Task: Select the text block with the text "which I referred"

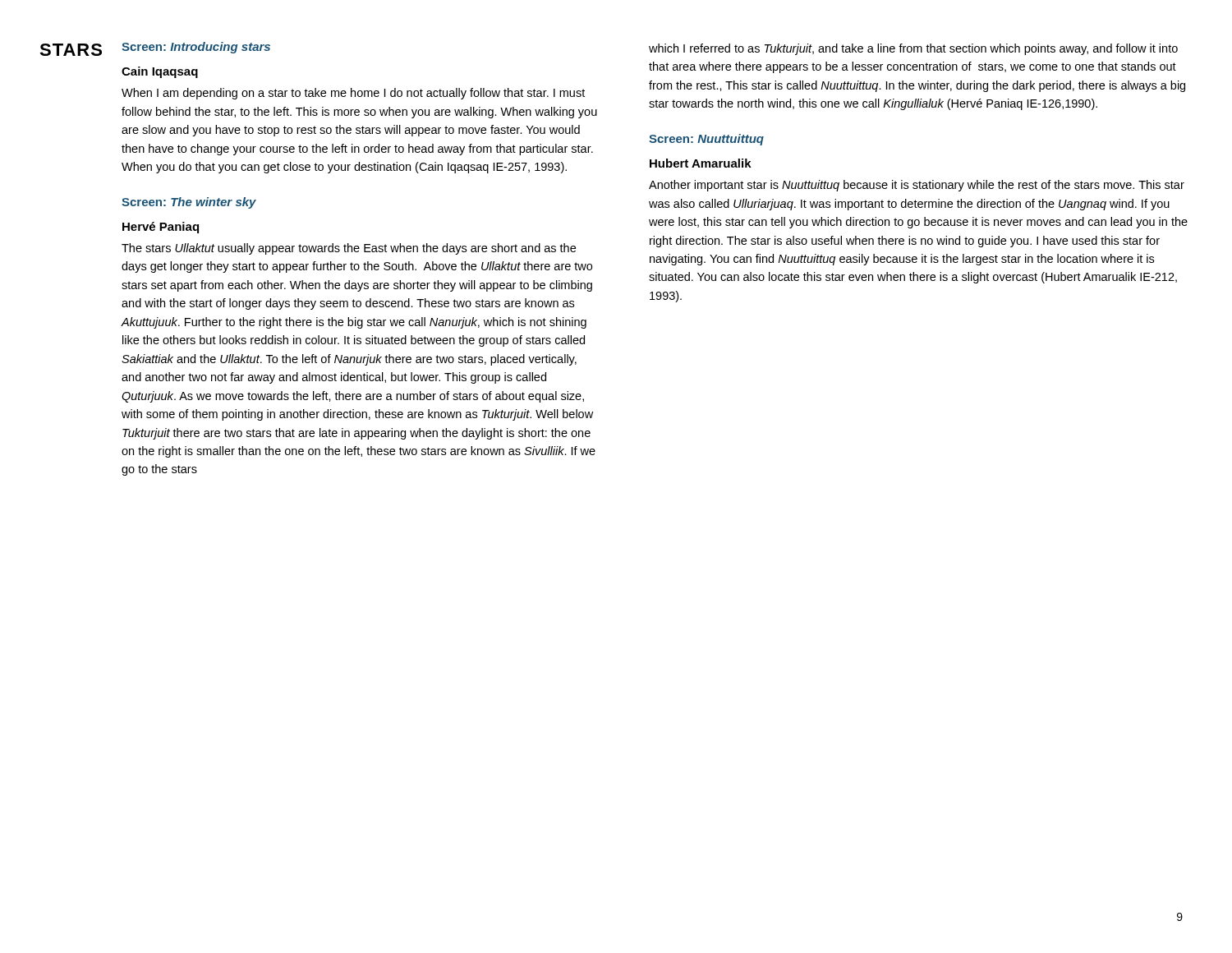Action: (920, 76)
